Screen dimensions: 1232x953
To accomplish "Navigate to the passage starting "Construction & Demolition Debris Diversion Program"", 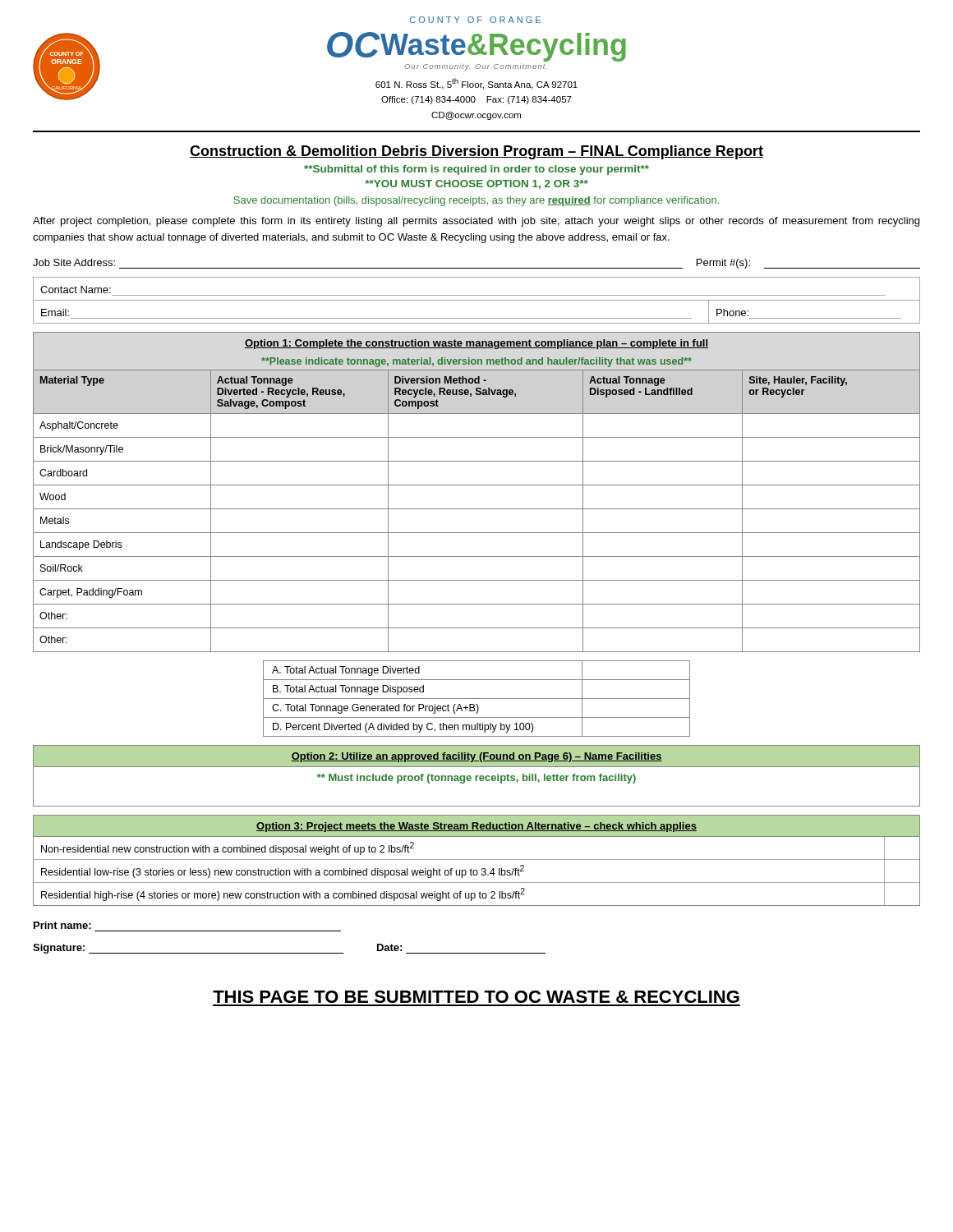I will (x=476, y=166).
